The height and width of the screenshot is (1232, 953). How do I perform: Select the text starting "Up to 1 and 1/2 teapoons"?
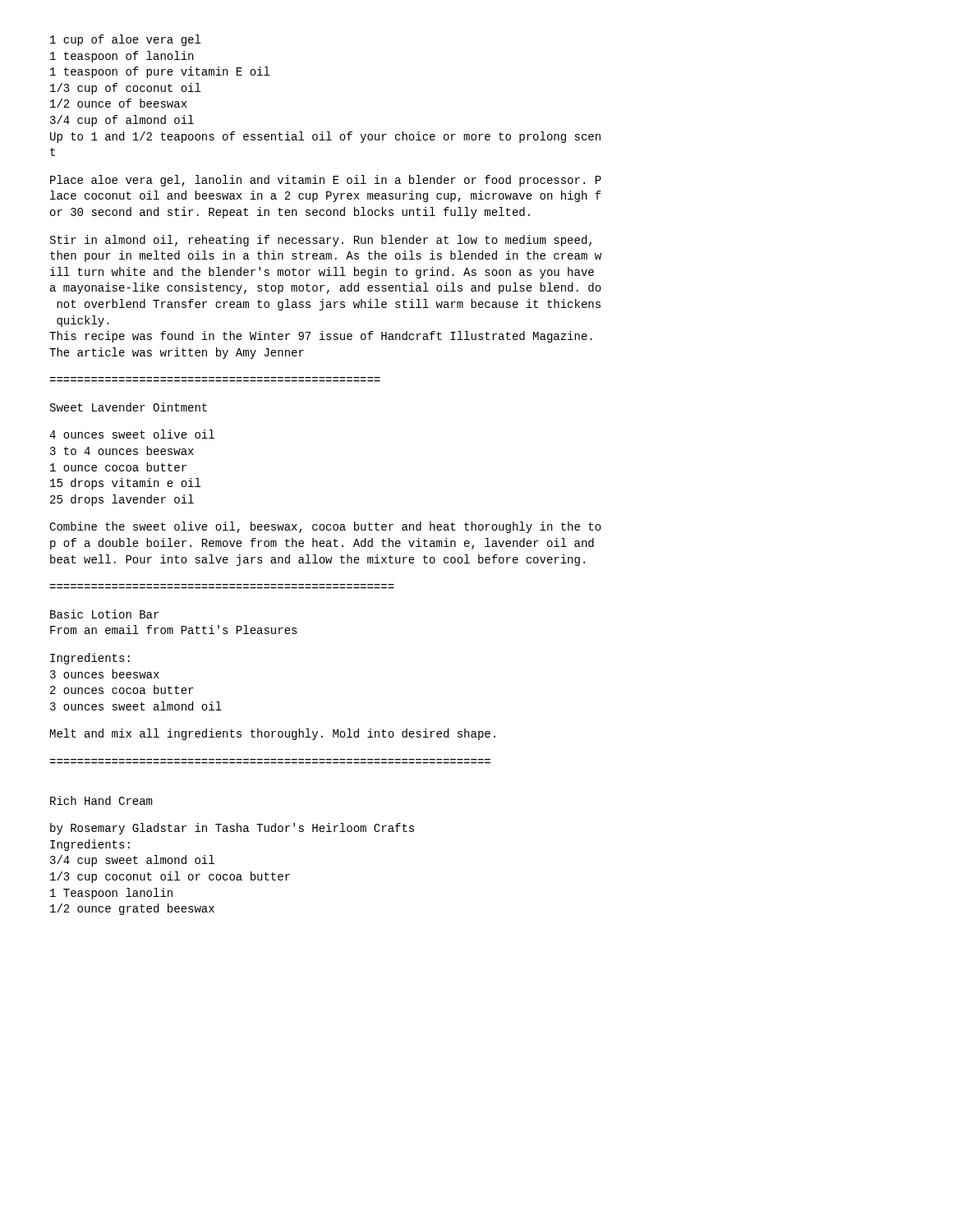coord(325,145)
